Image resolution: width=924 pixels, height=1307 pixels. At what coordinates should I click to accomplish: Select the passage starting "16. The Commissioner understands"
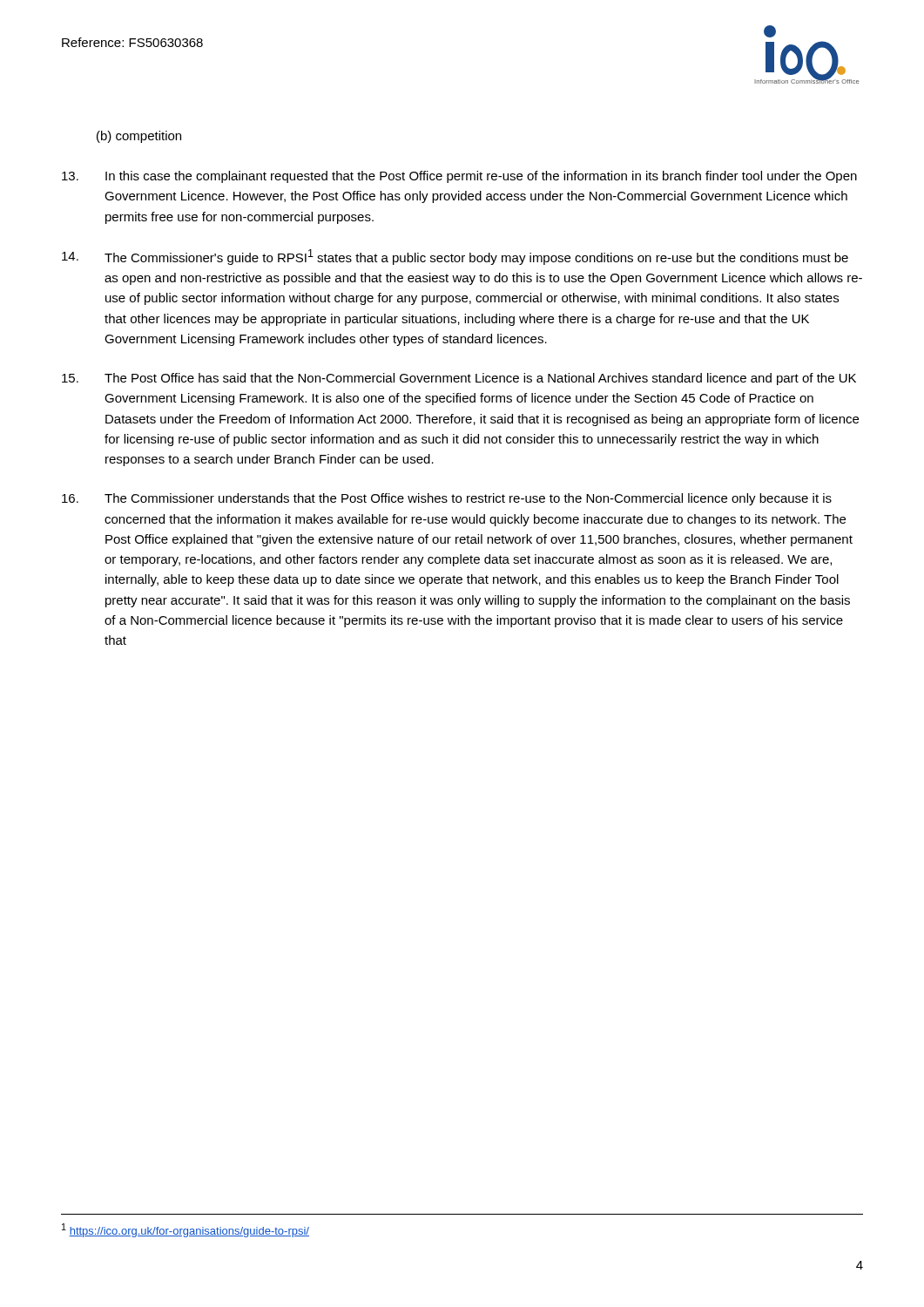coord(462,569)
